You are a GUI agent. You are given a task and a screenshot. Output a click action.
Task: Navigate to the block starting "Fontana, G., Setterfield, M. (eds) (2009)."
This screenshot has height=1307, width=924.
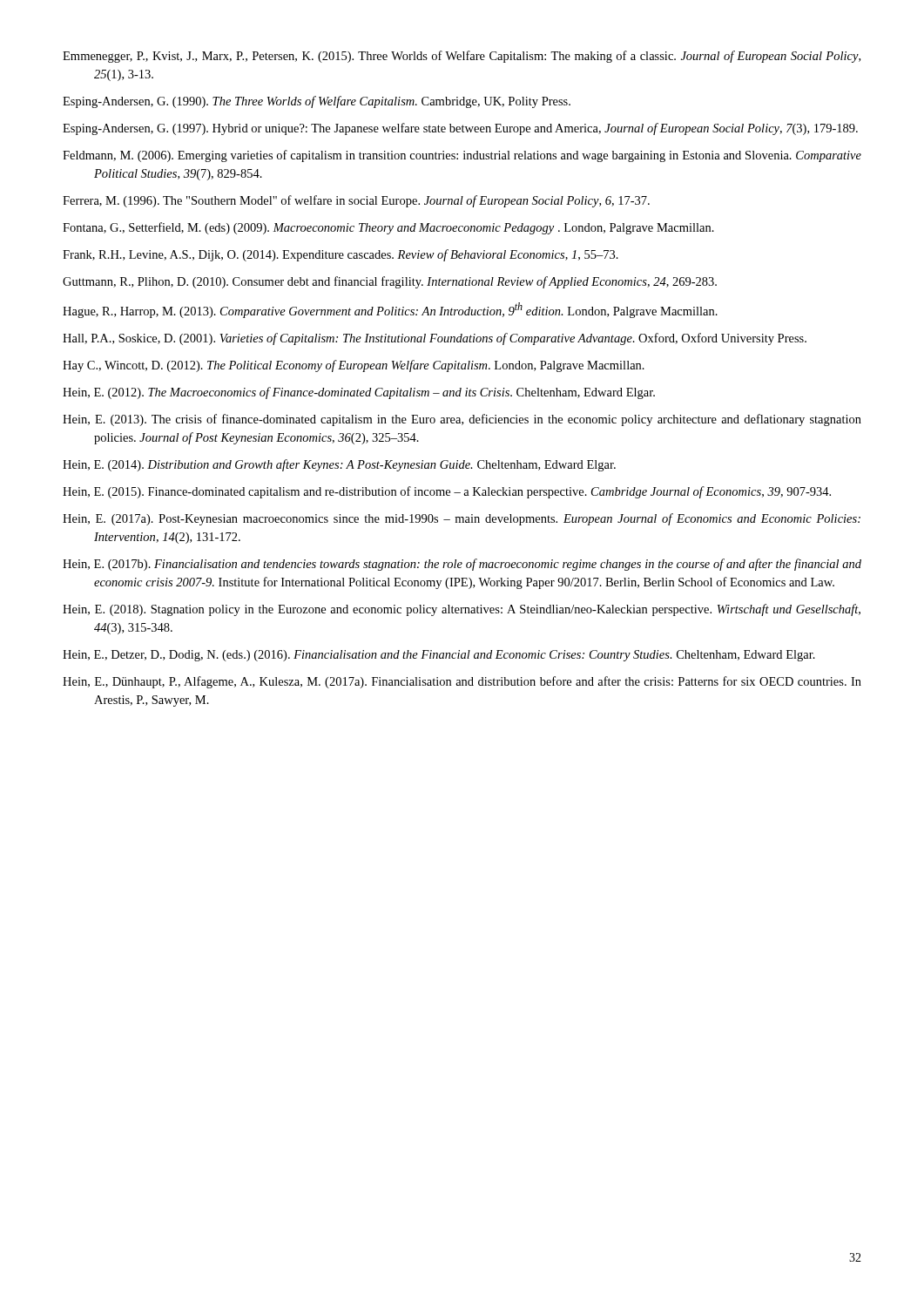click(x=389, y=227)
